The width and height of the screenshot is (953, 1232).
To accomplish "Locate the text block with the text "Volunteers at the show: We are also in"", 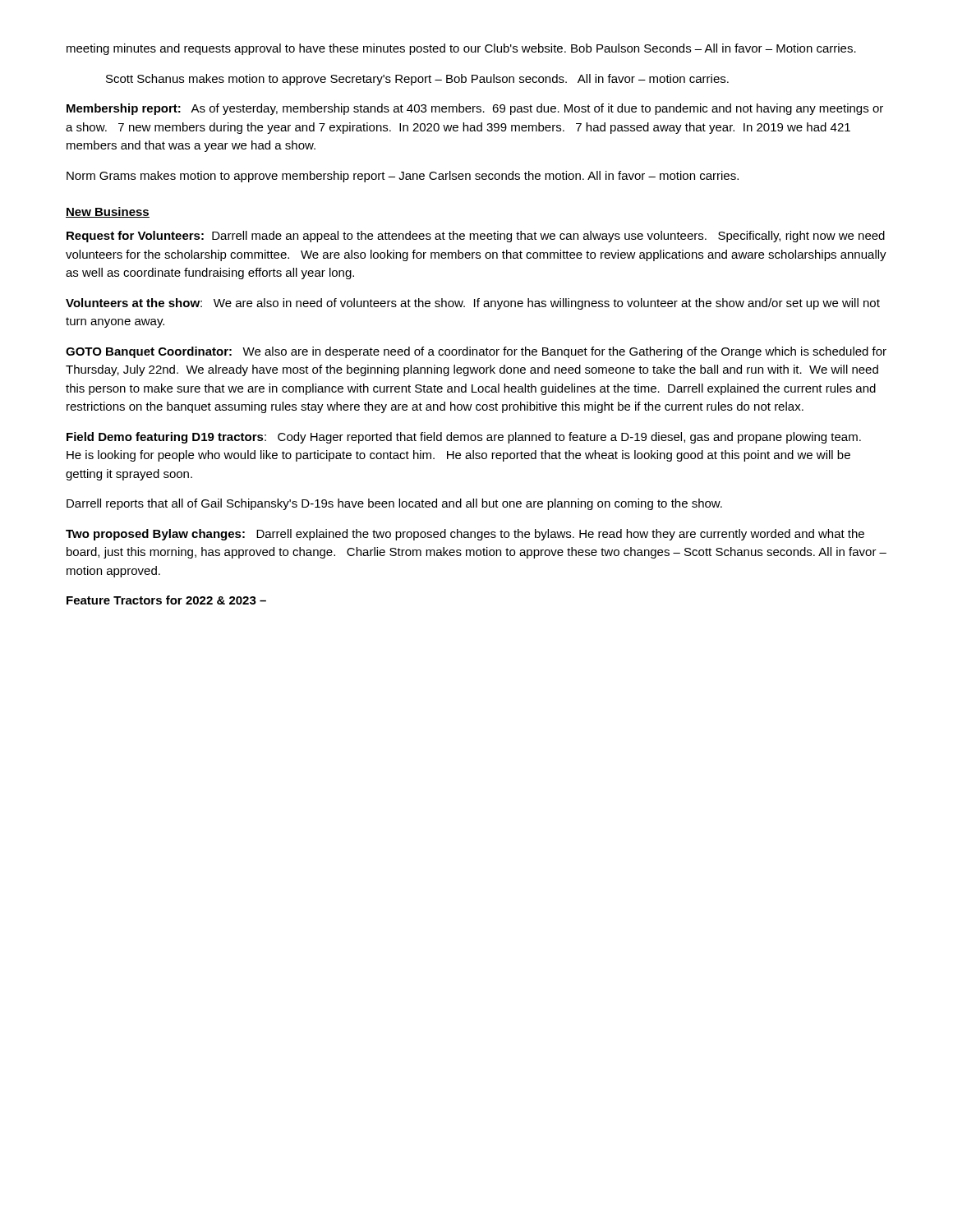I will pyautogui.click(x=473, y=312).
